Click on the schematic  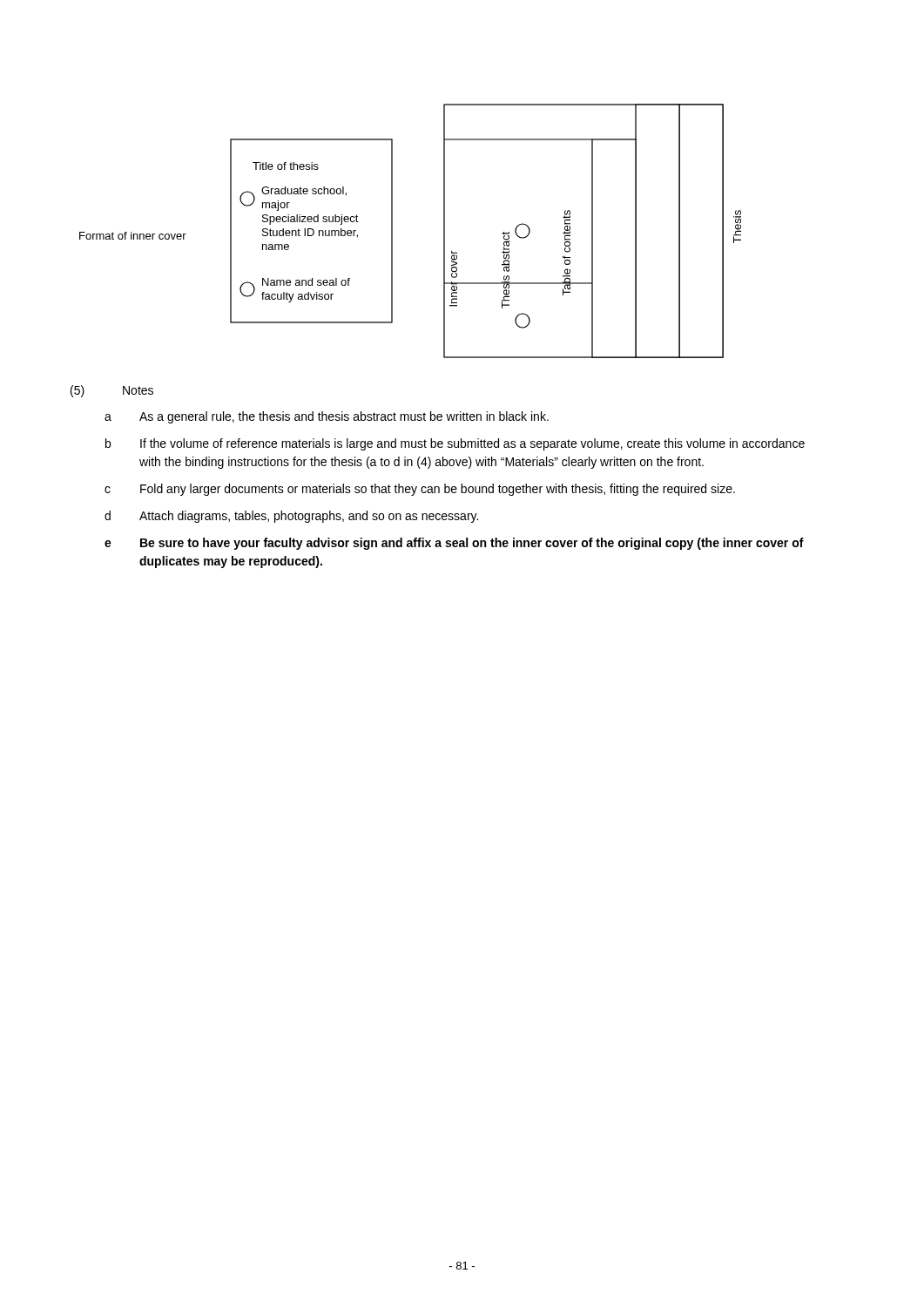[444, 218]
